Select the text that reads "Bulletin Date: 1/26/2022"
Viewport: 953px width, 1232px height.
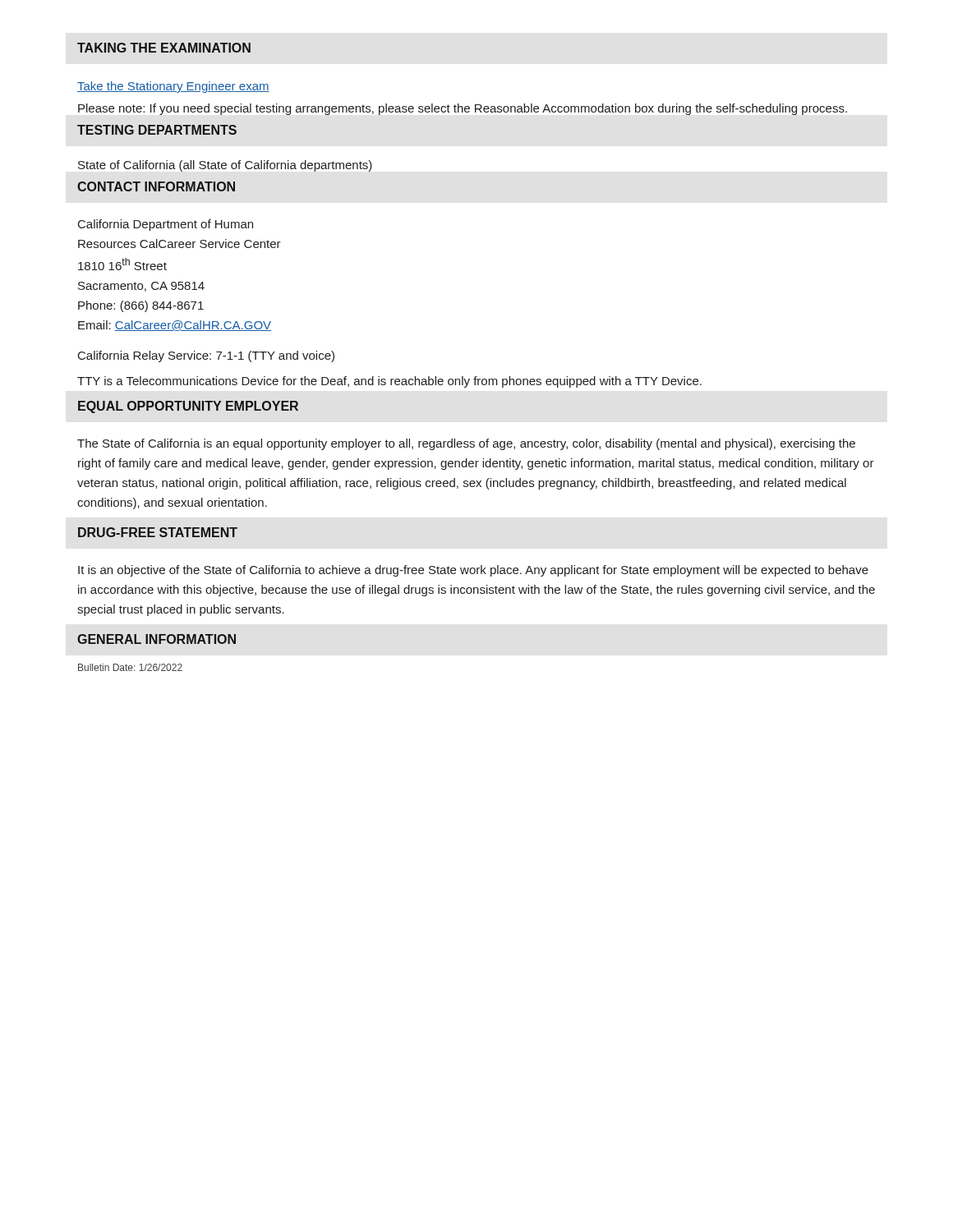(x=130, y=668)
